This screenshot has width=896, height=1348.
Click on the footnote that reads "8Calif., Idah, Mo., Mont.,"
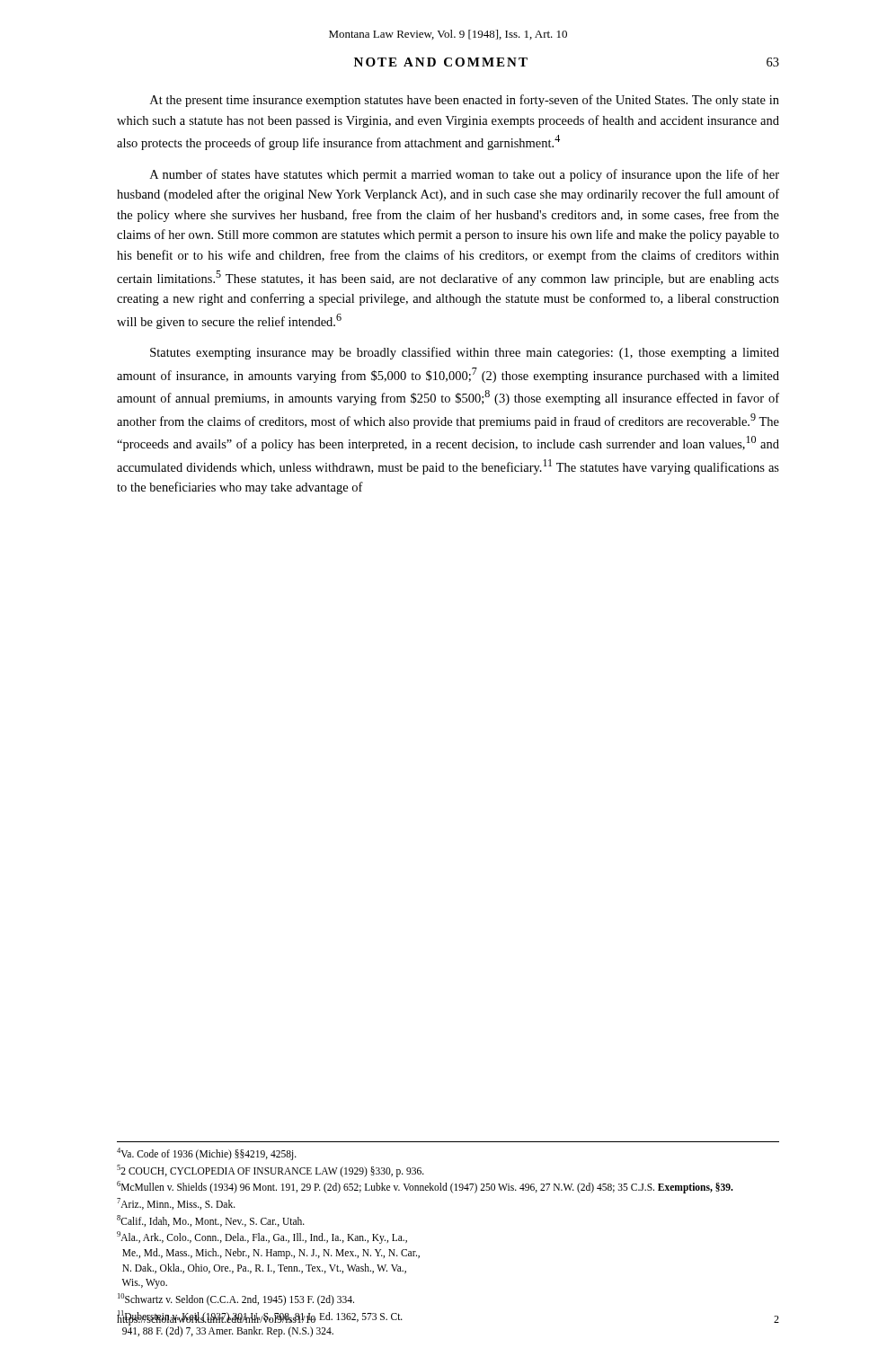coord(211,1220)
